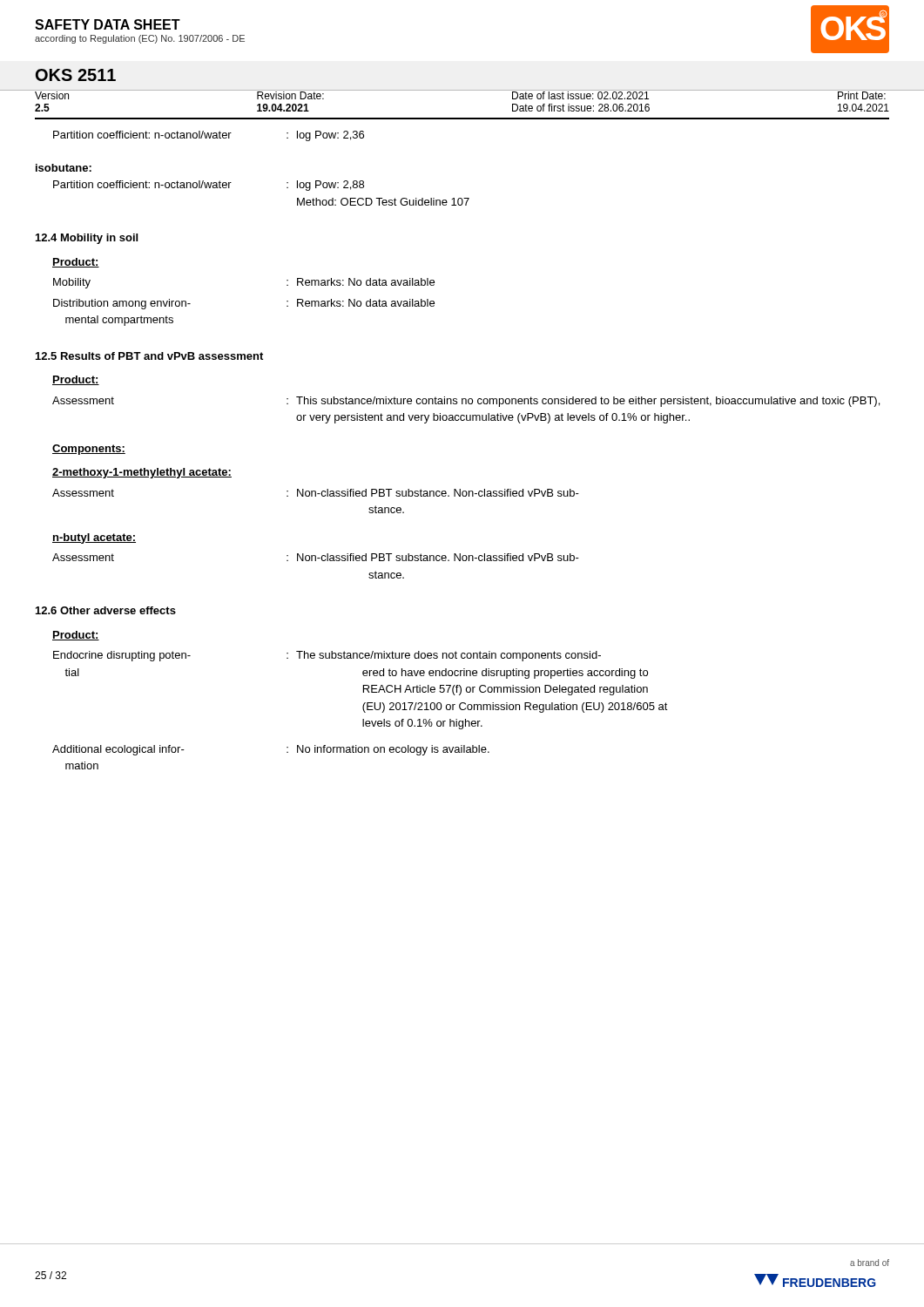This screenshot has height=1307, width=924.
Task: Point to the element starting "12.5 Results of PBT and"
Action: 149,356
